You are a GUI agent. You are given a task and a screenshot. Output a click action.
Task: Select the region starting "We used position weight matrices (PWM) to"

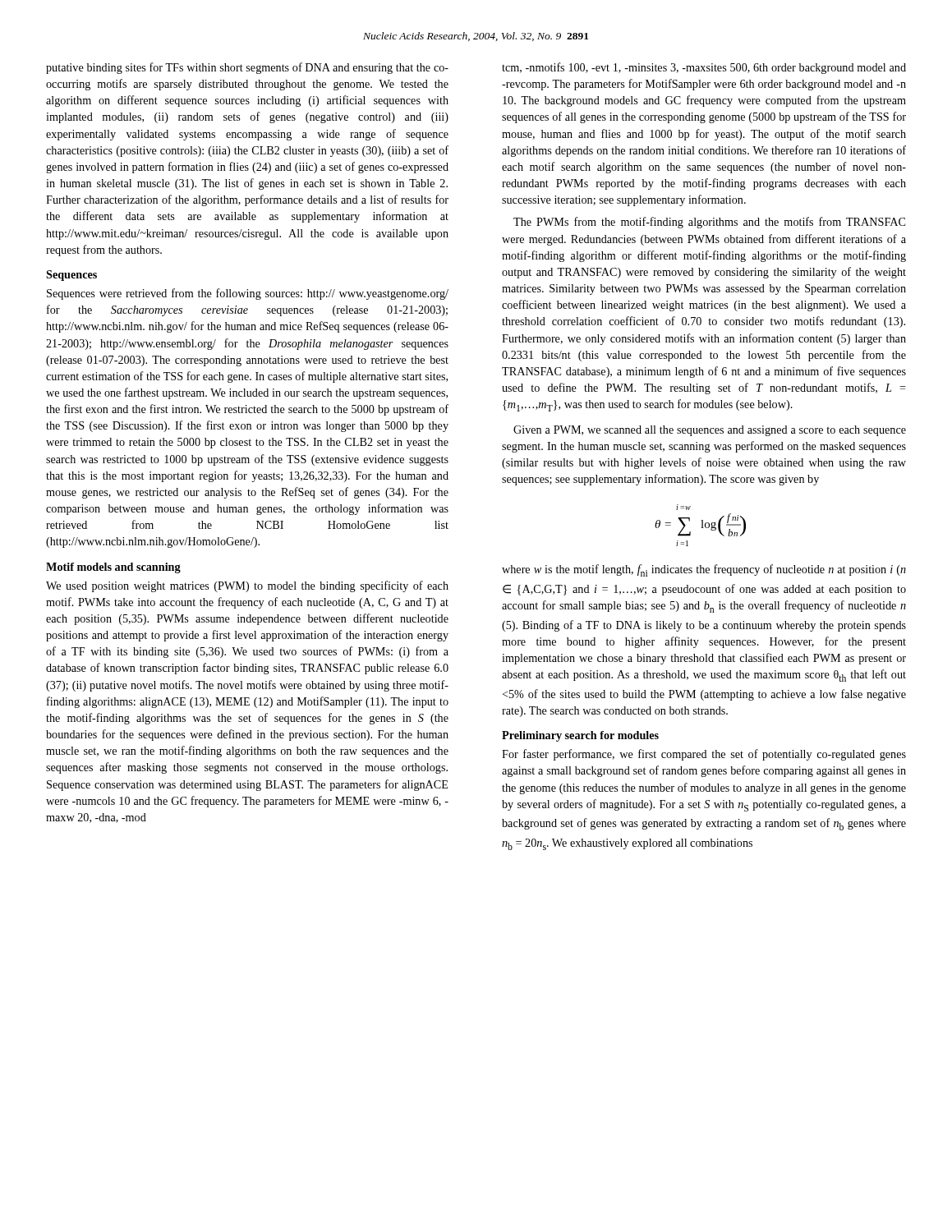[247, 701]
